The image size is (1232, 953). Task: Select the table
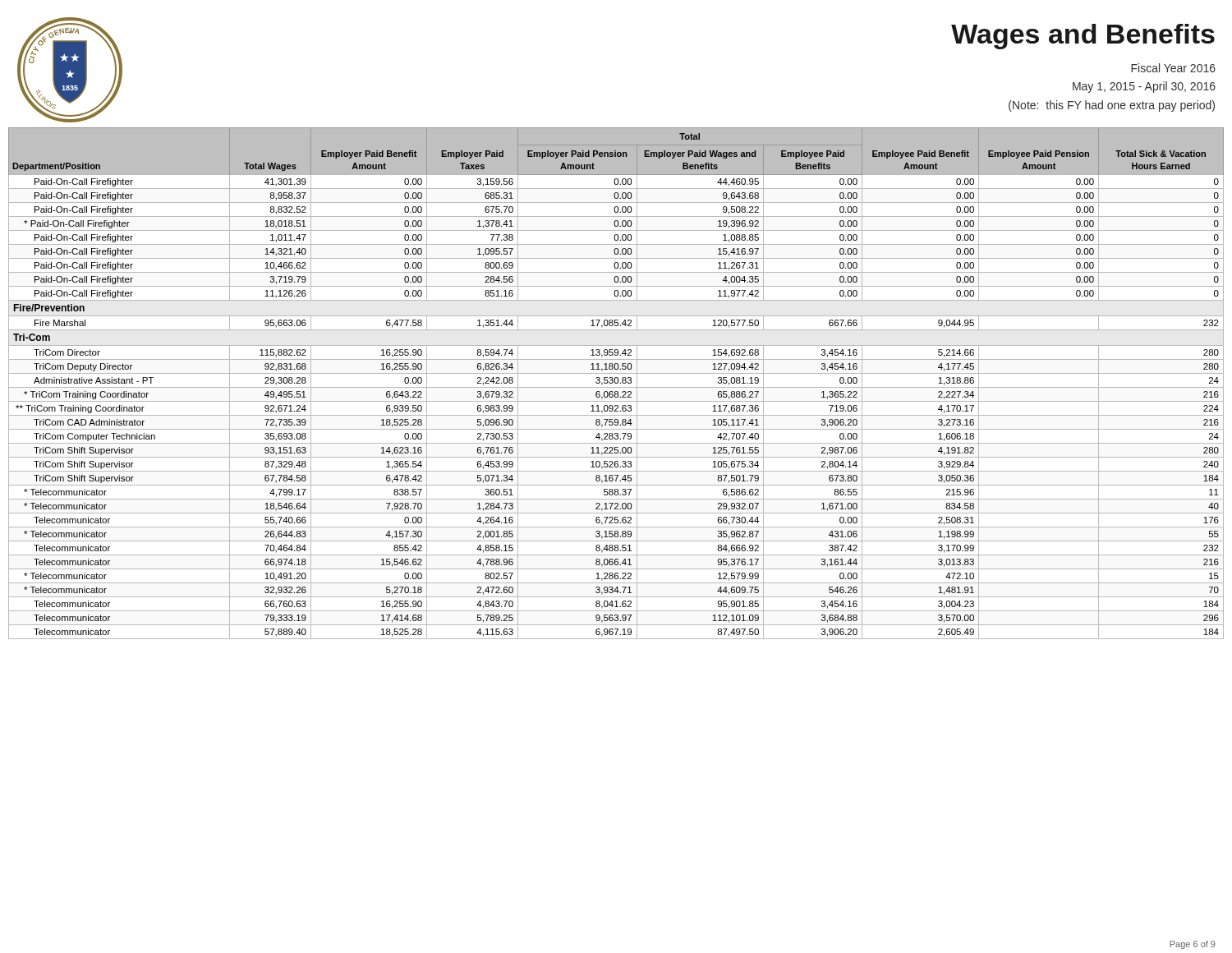coord(616,528)
